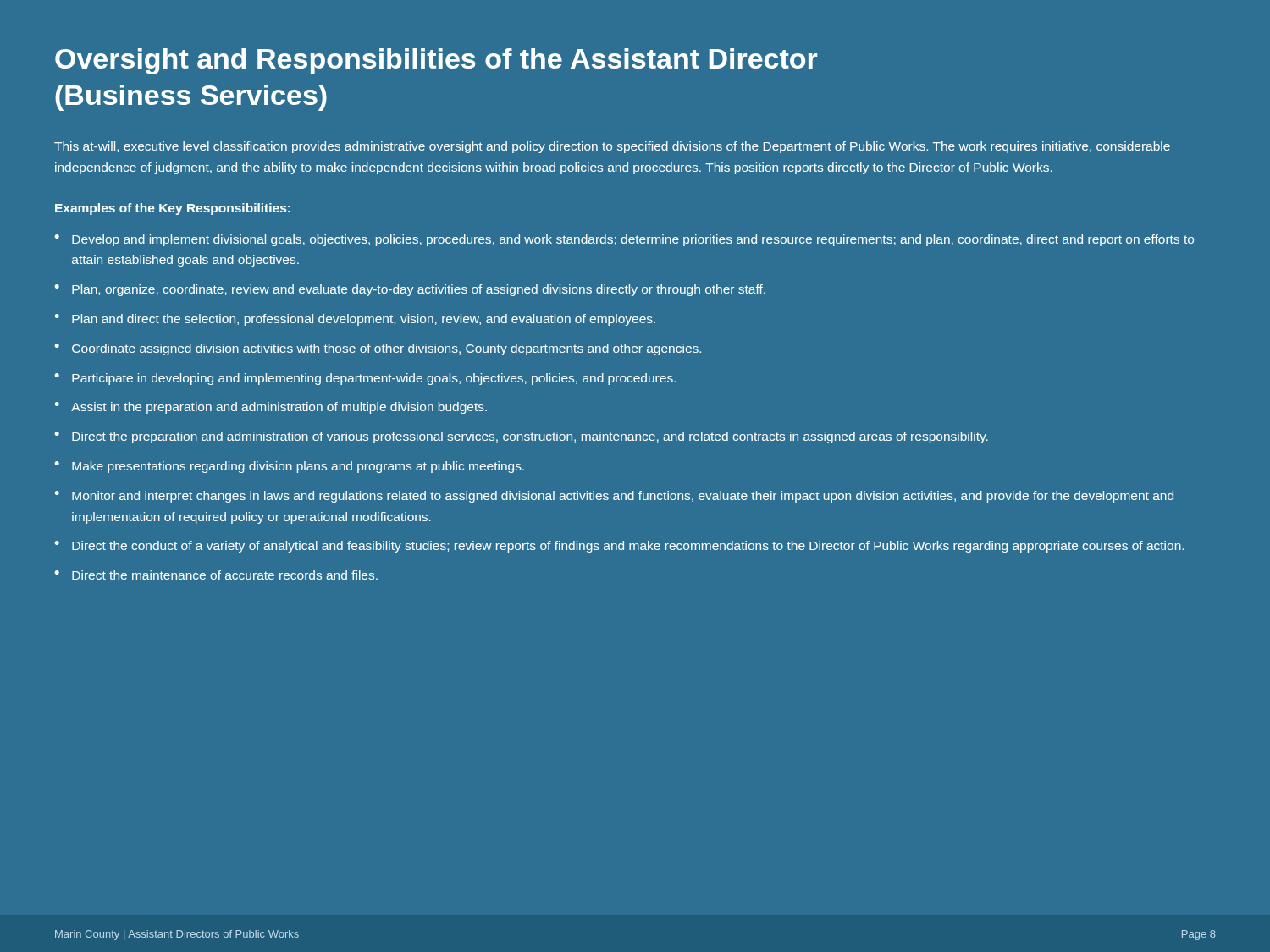Locate the block of text that opens with "• Plan, organize, coordinate, review and evaluate day-to-day"
Viewport: 1270px width, 952px height.
[x=410, y=290]
